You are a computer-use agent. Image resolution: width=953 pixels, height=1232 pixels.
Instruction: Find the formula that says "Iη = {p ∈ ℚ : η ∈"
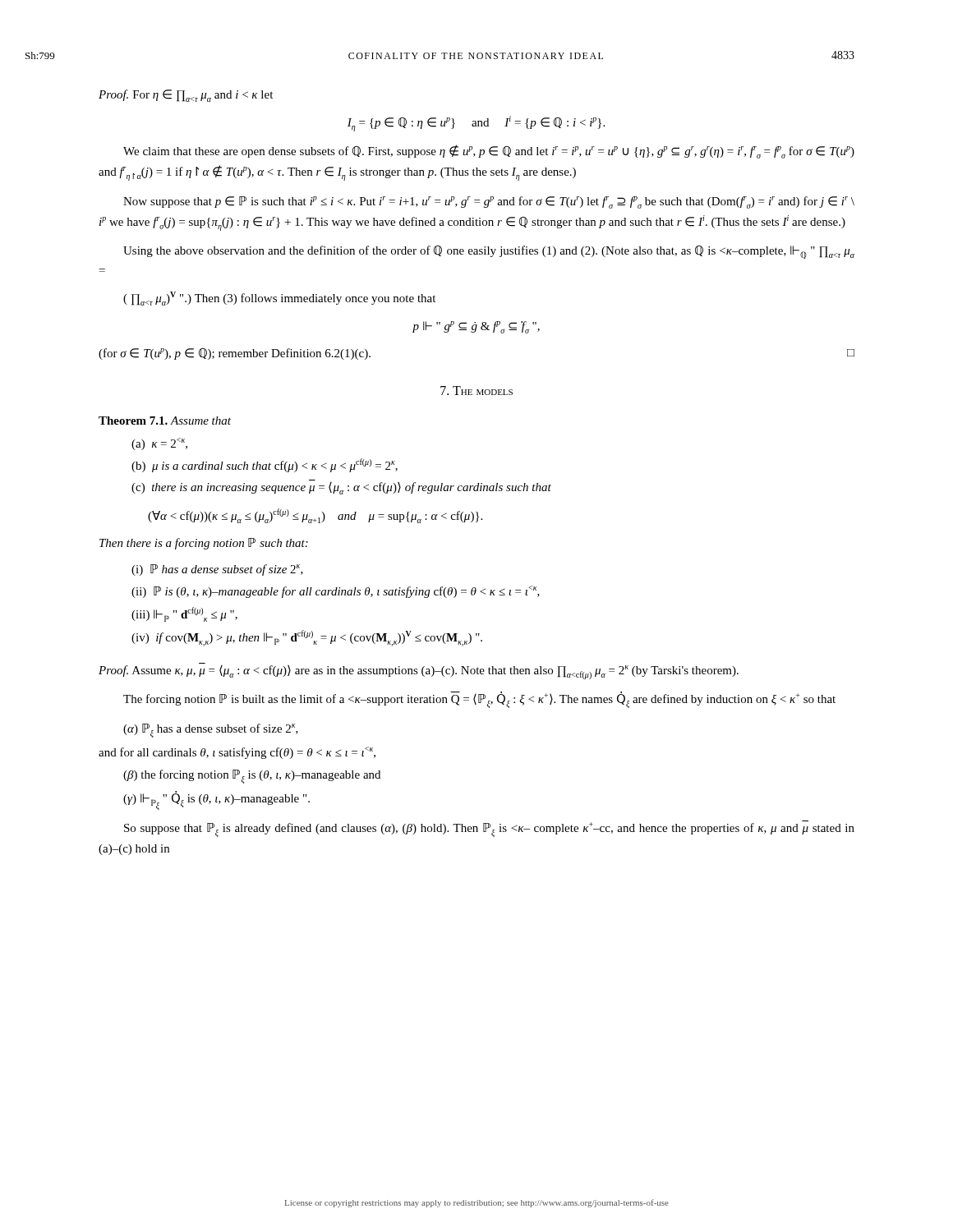476,122
